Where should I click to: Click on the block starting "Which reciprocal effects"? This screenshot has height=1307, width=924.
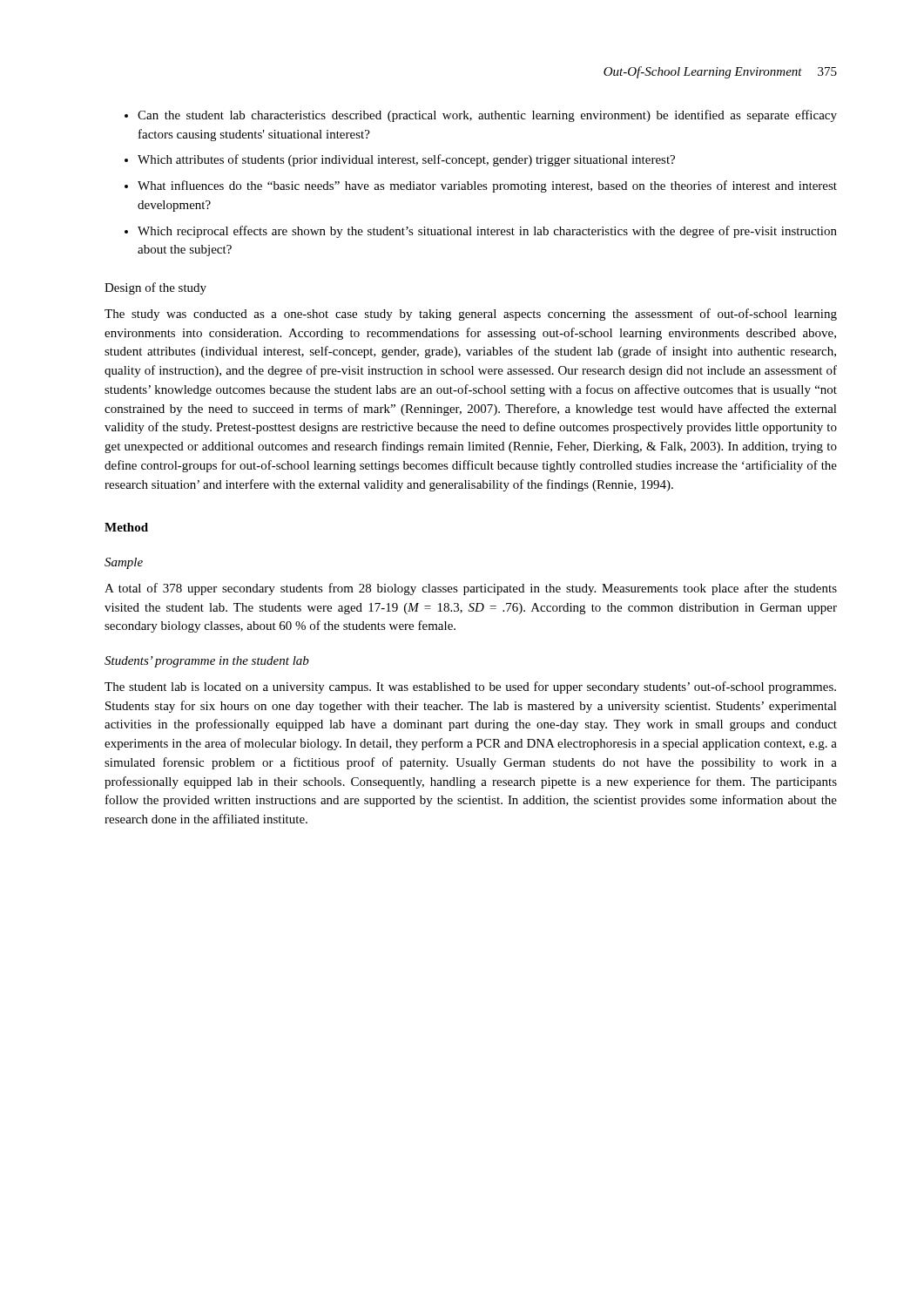coord(487,240)
